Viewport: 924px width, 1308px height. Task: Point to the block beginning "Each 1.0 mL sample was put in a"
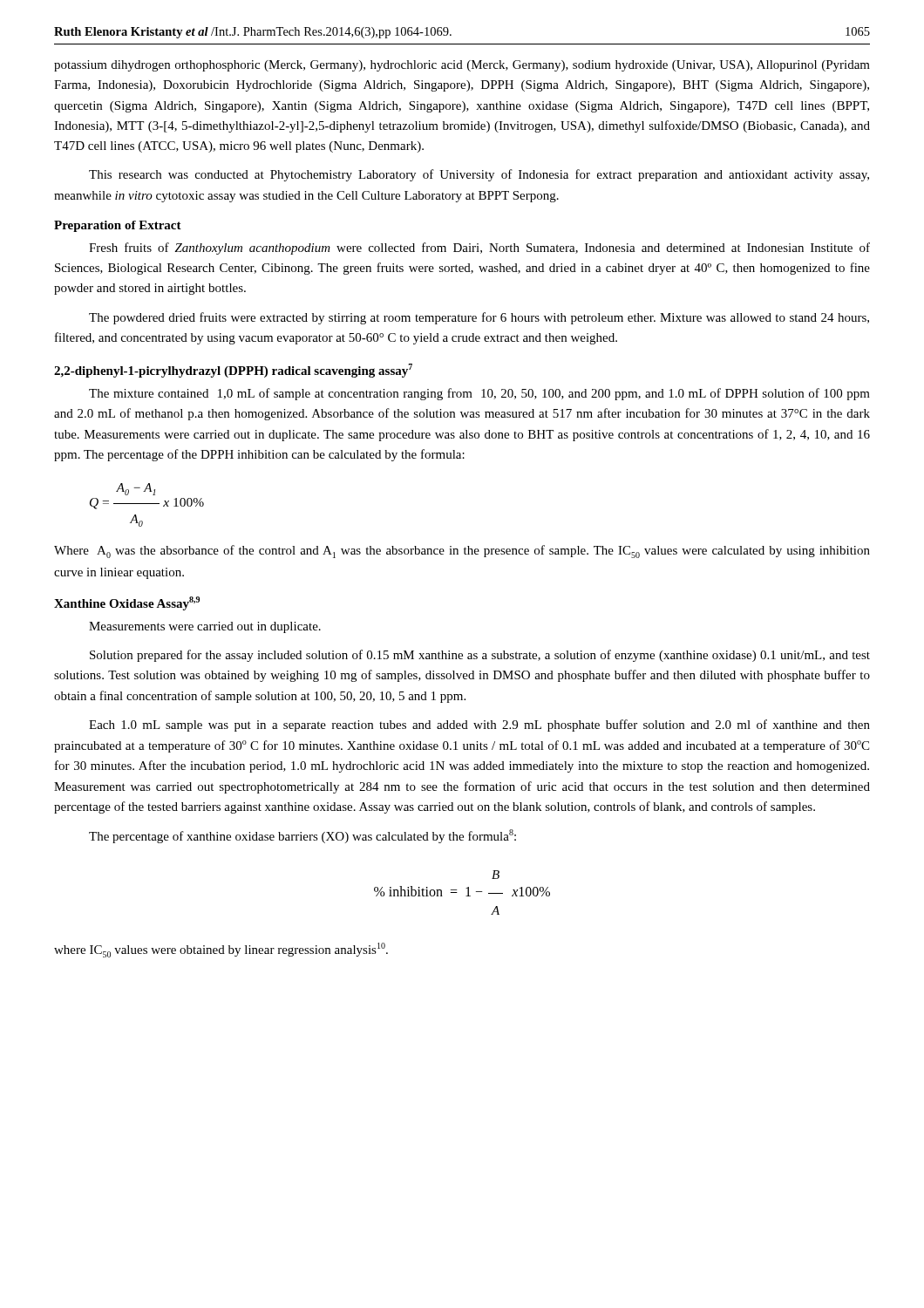click(x=462, y=765)
